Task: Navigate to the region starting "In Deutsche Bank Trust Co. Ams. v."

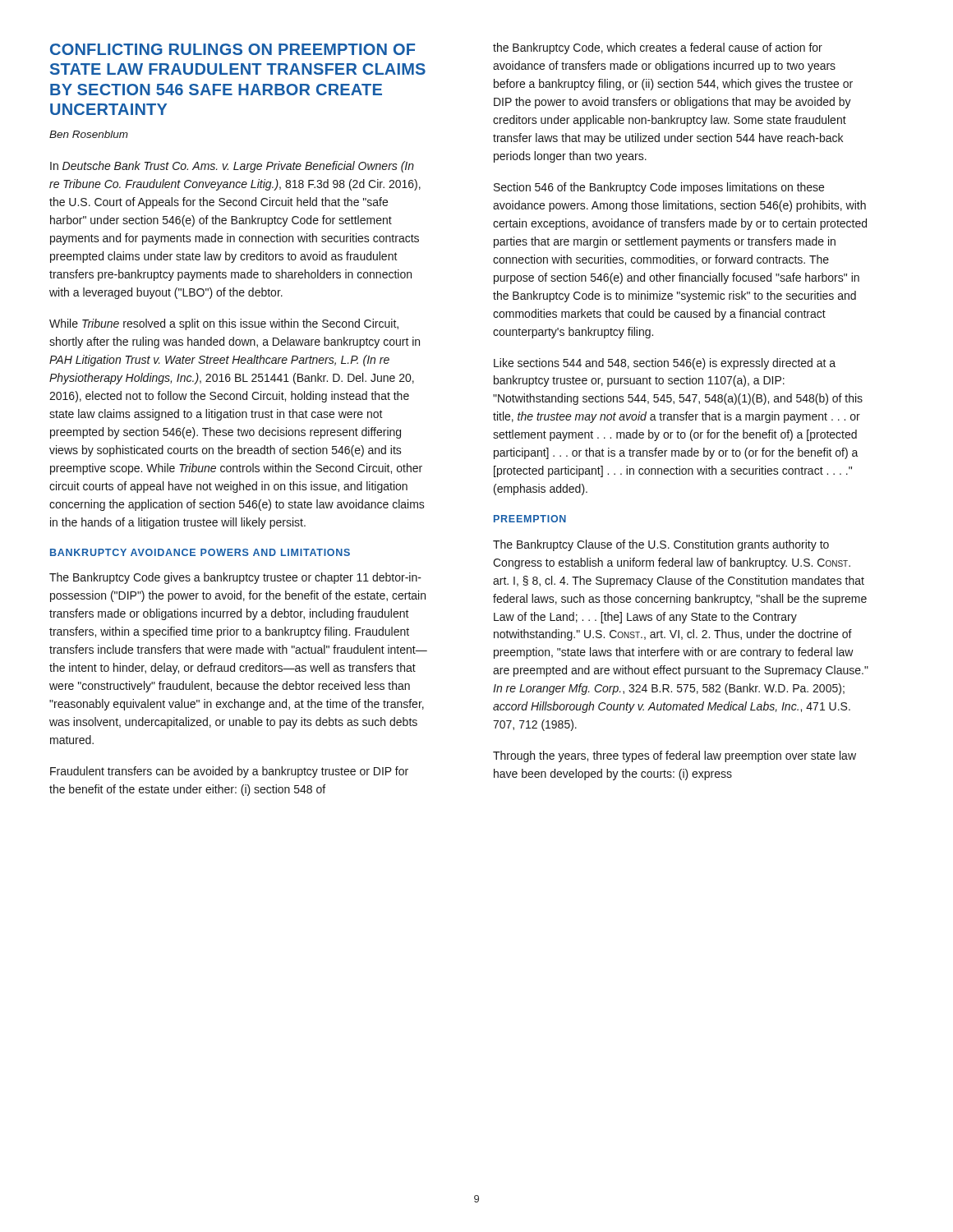Action: 235,229
